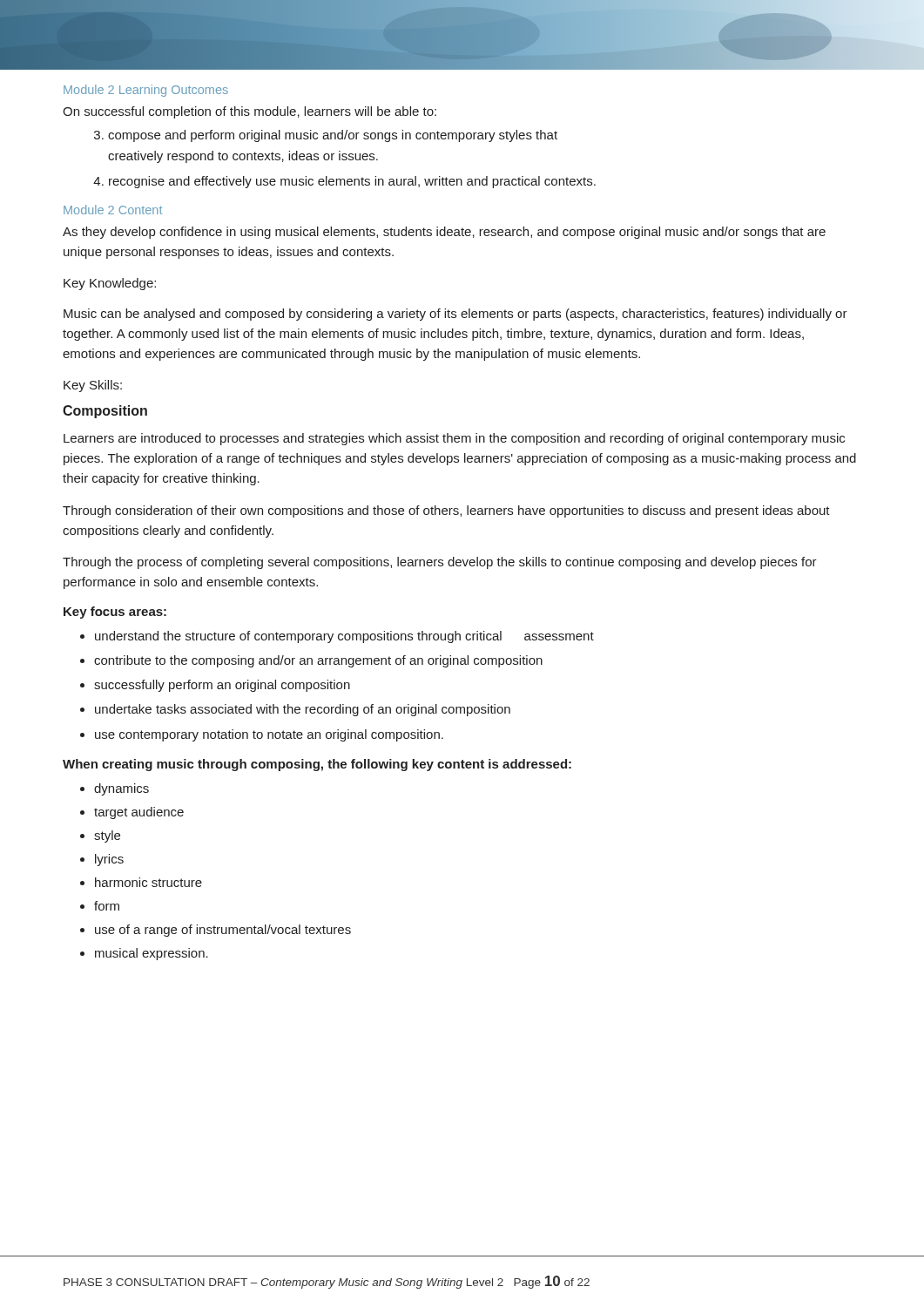The image size is (924, 1307).
Task: Where is the passage that starts "When creating music through composing, the"?
Action: coord(317,763)
